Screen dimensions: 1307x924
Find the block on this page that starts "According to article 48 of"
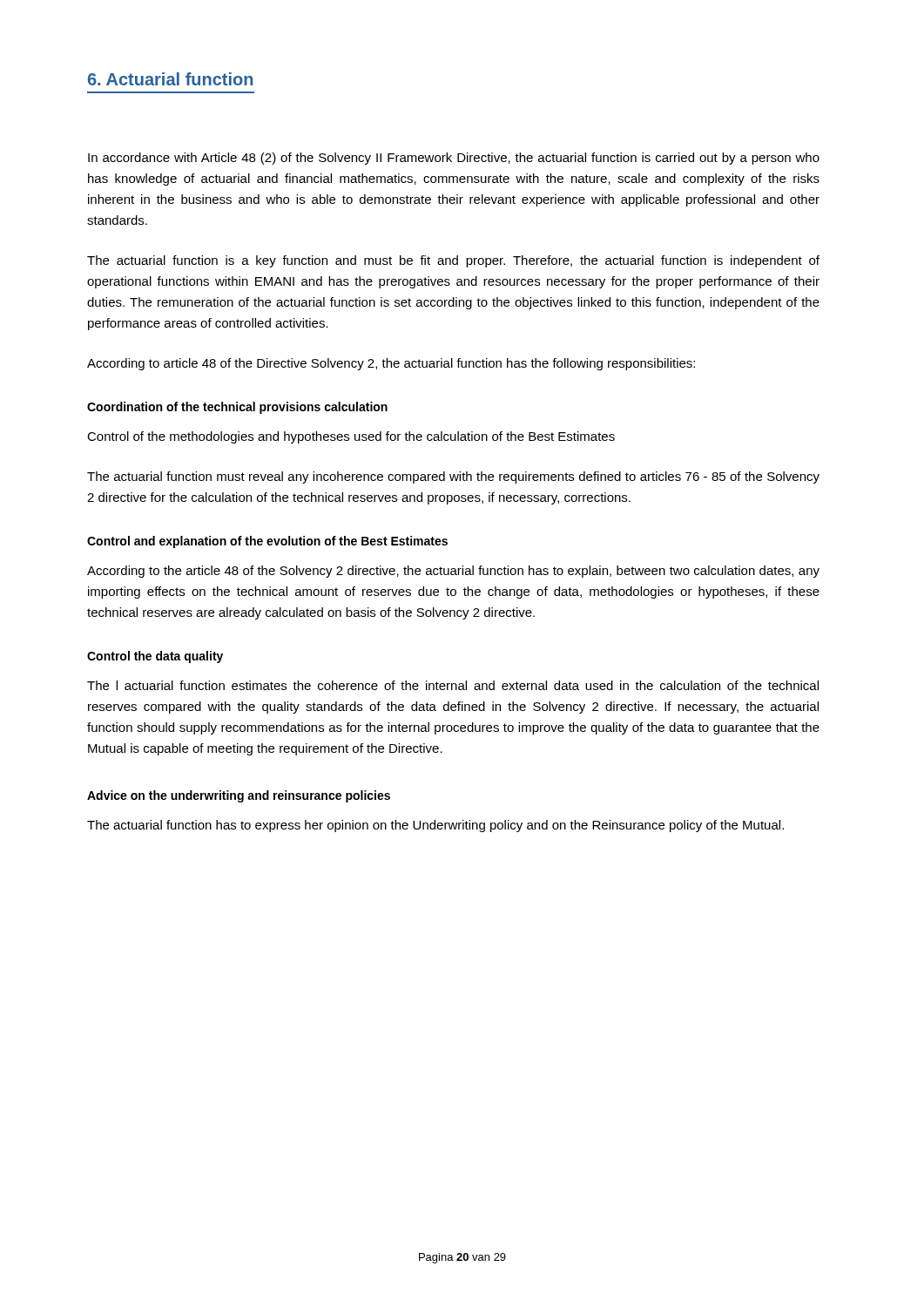click(x=392, y=363)
